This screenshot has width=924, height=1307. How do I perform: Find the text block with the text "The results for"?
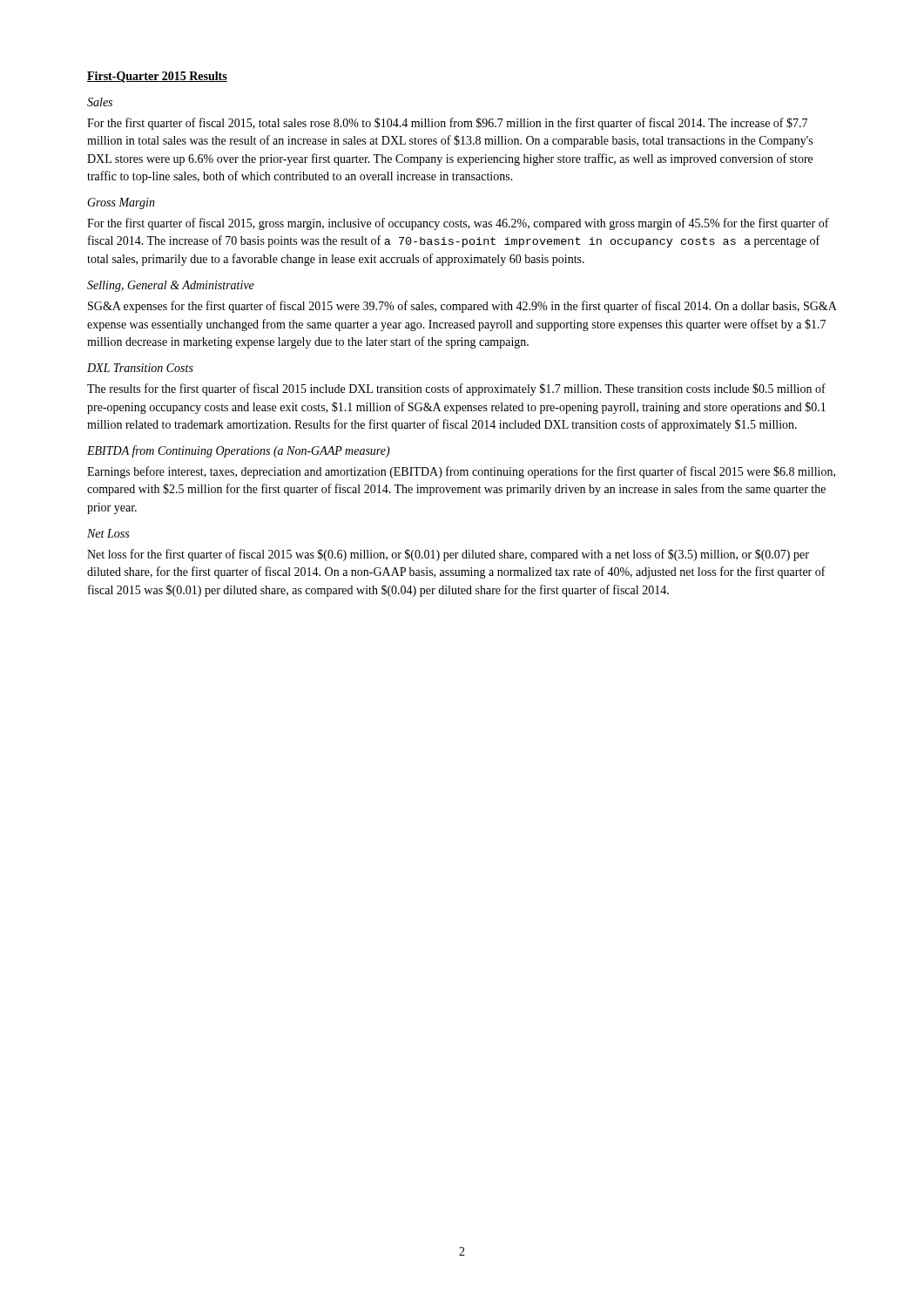point(457,407)
